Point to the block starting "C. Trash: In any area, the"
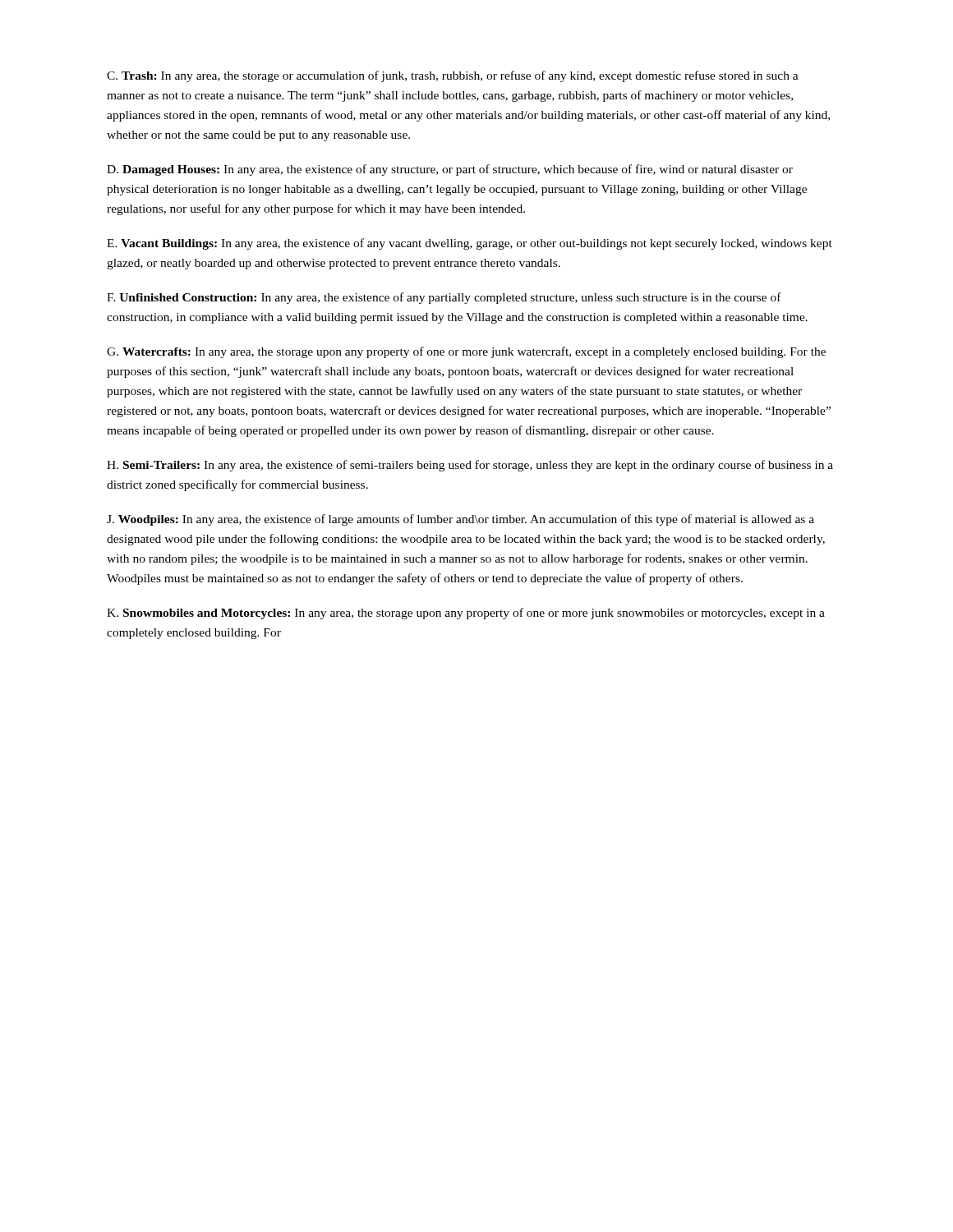 click(x=469, y=105)
